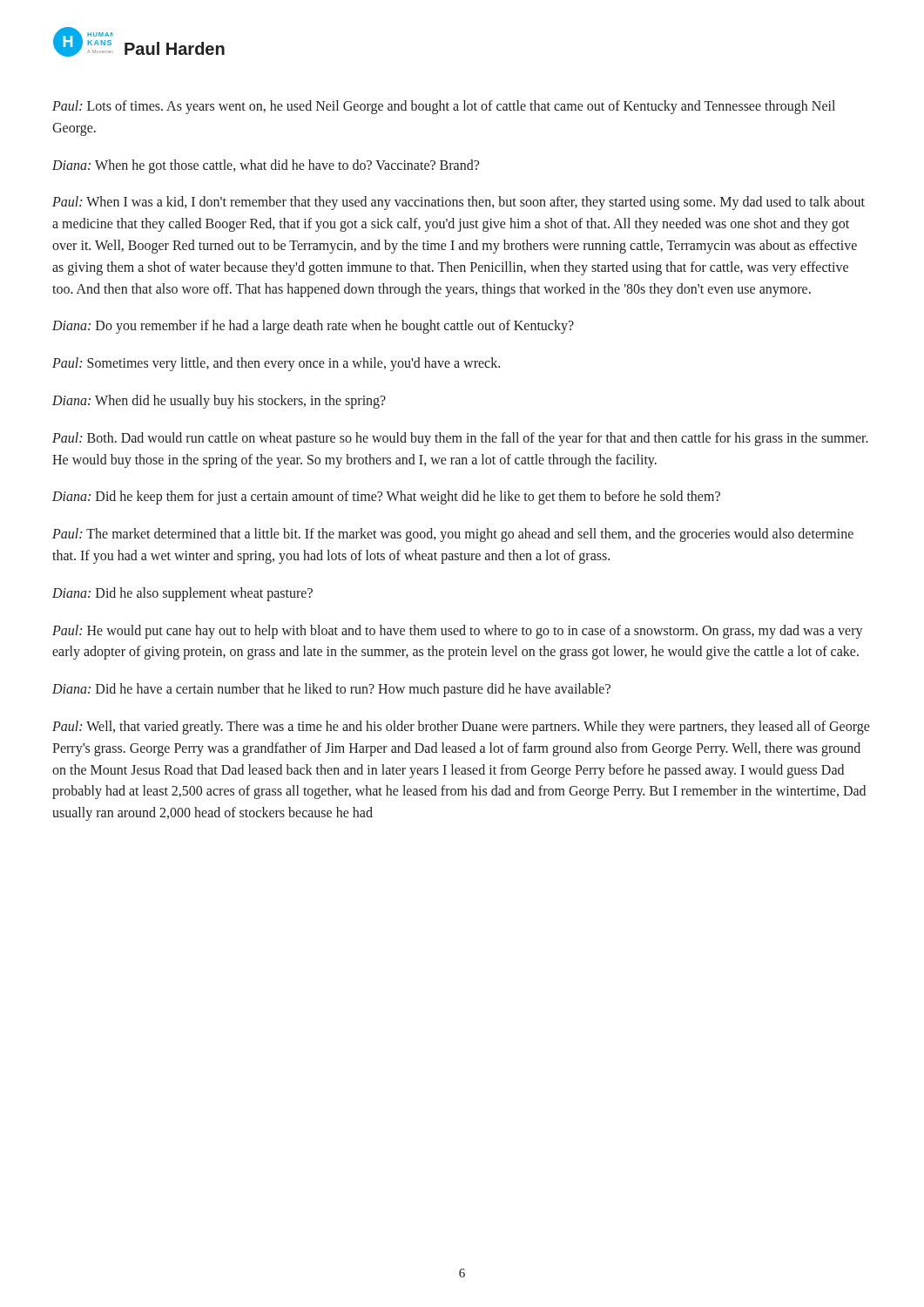Locate the block of text that opens with "Diana: When did he usually"
This screenshot has width=924, height=1307.
pos(219,400)
